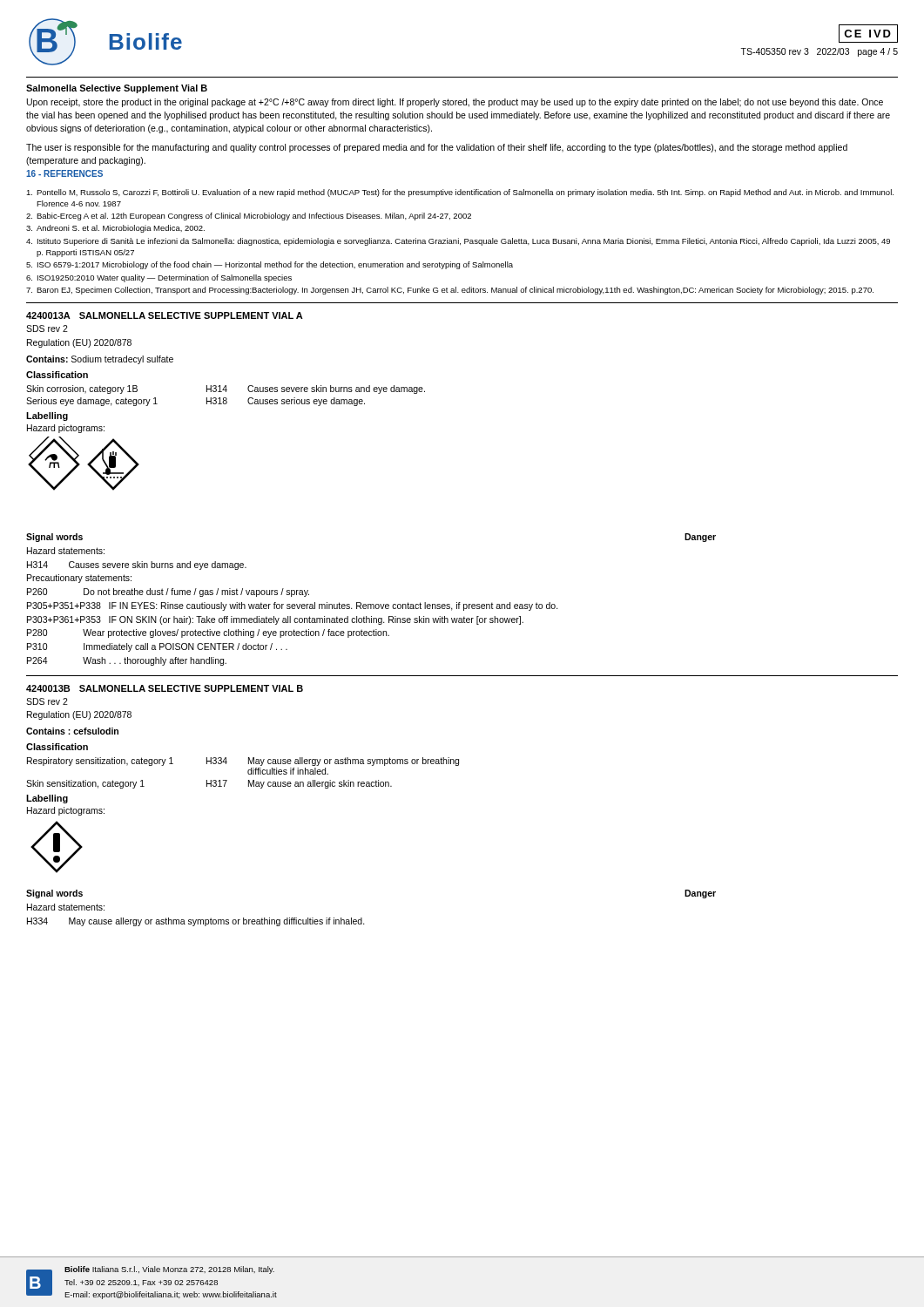924x1307 pixels.
Task: Click the passage that begins "7.Baron EJ, Specimen"
Action: click(x=450, y=290)
